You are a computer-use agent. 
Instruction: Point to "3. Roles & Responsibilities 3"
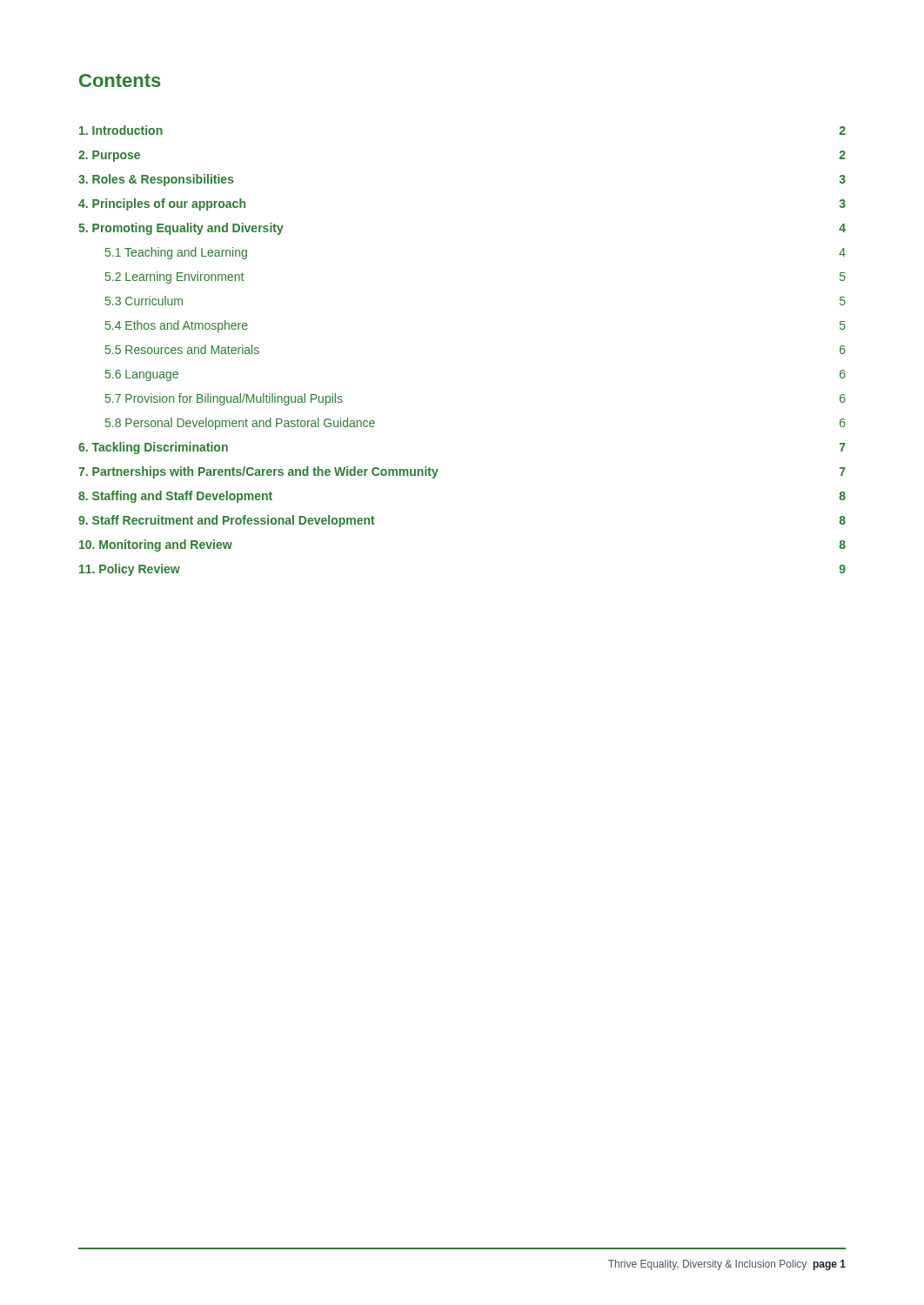pos(153,180)
